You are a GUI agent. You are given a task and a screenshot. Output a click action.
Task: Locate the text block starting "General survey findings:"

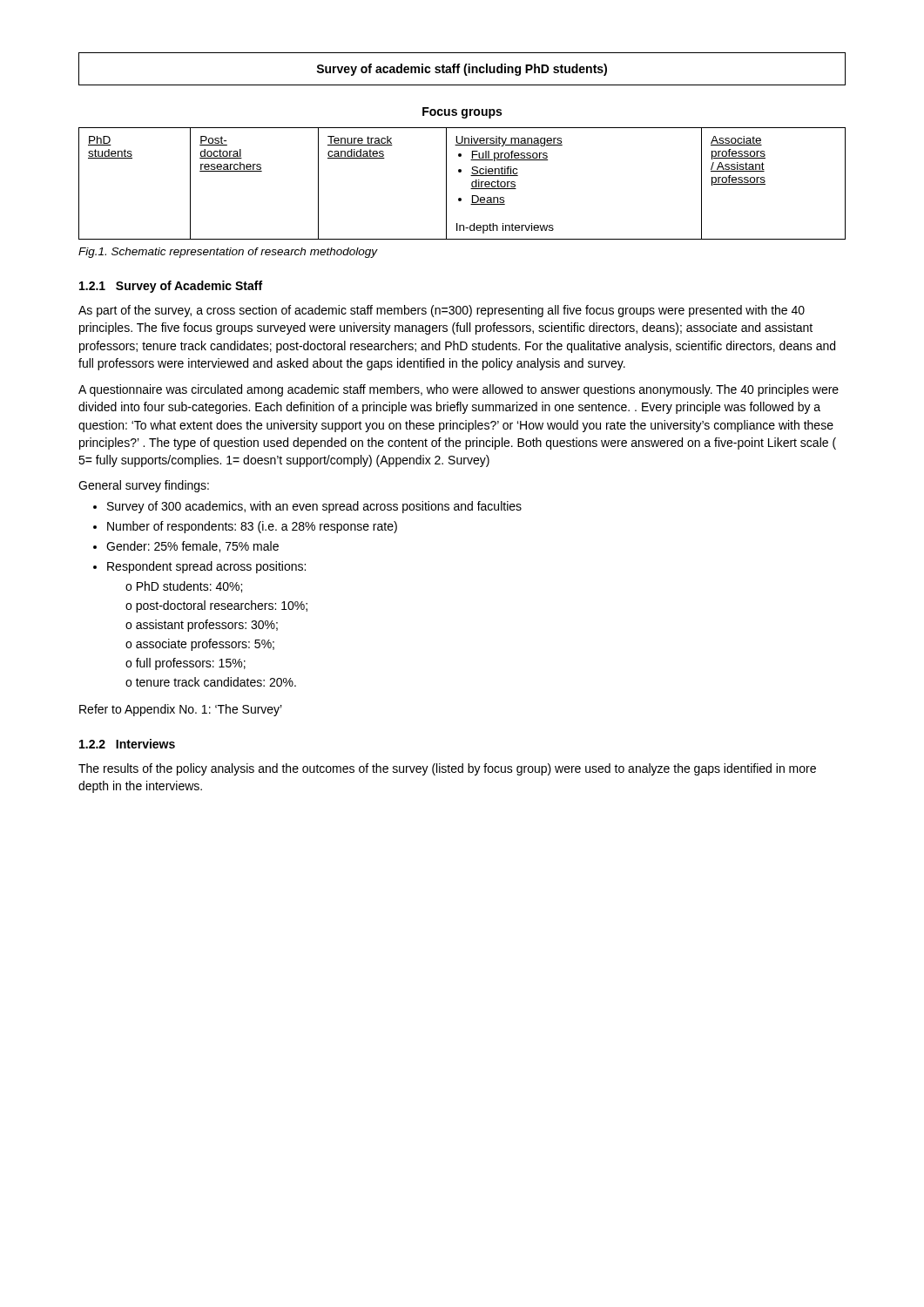point(144,485)
